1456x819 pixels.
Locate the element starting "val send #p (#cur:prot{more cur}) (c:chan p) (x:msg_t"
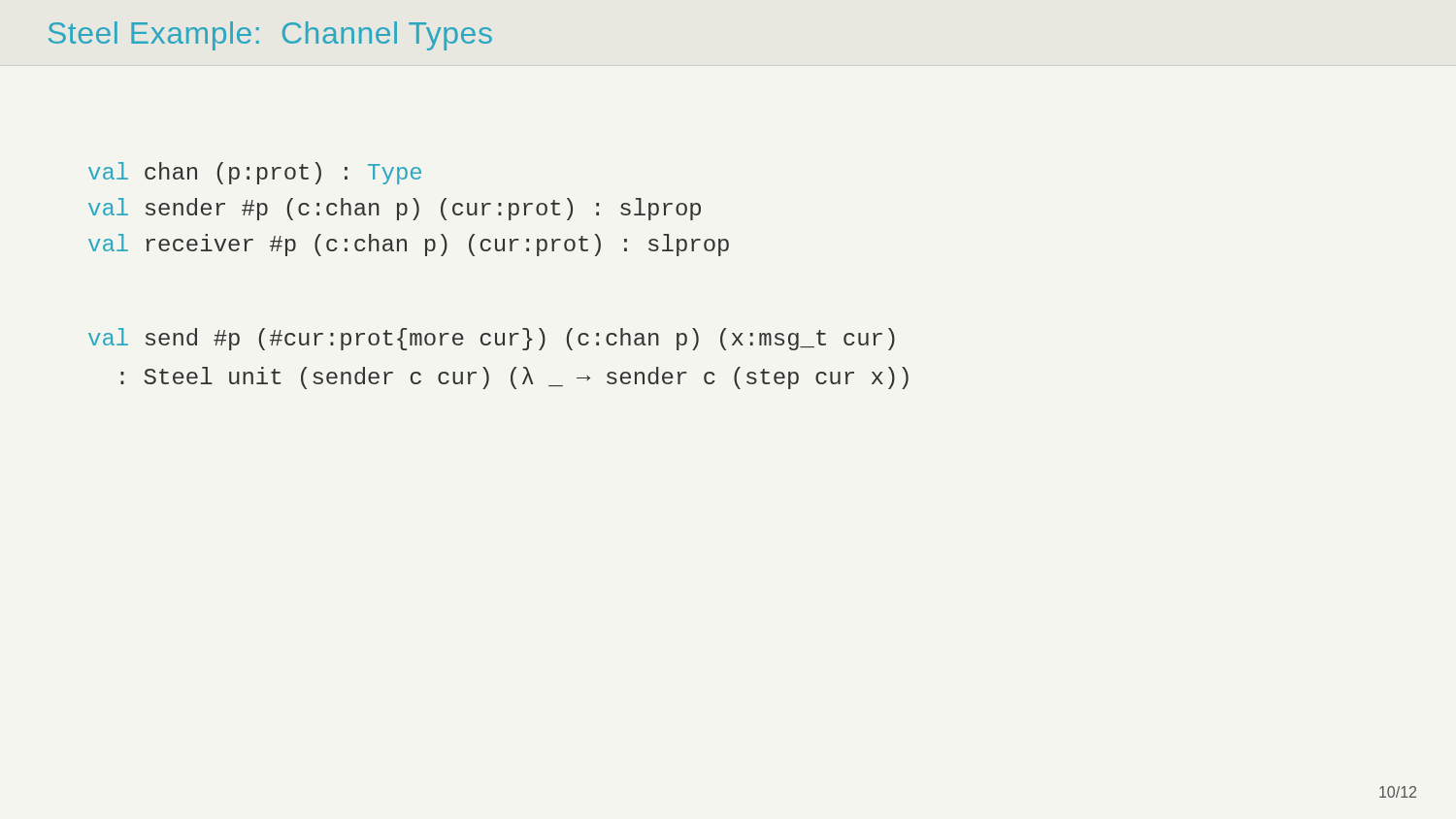point(492,339)
